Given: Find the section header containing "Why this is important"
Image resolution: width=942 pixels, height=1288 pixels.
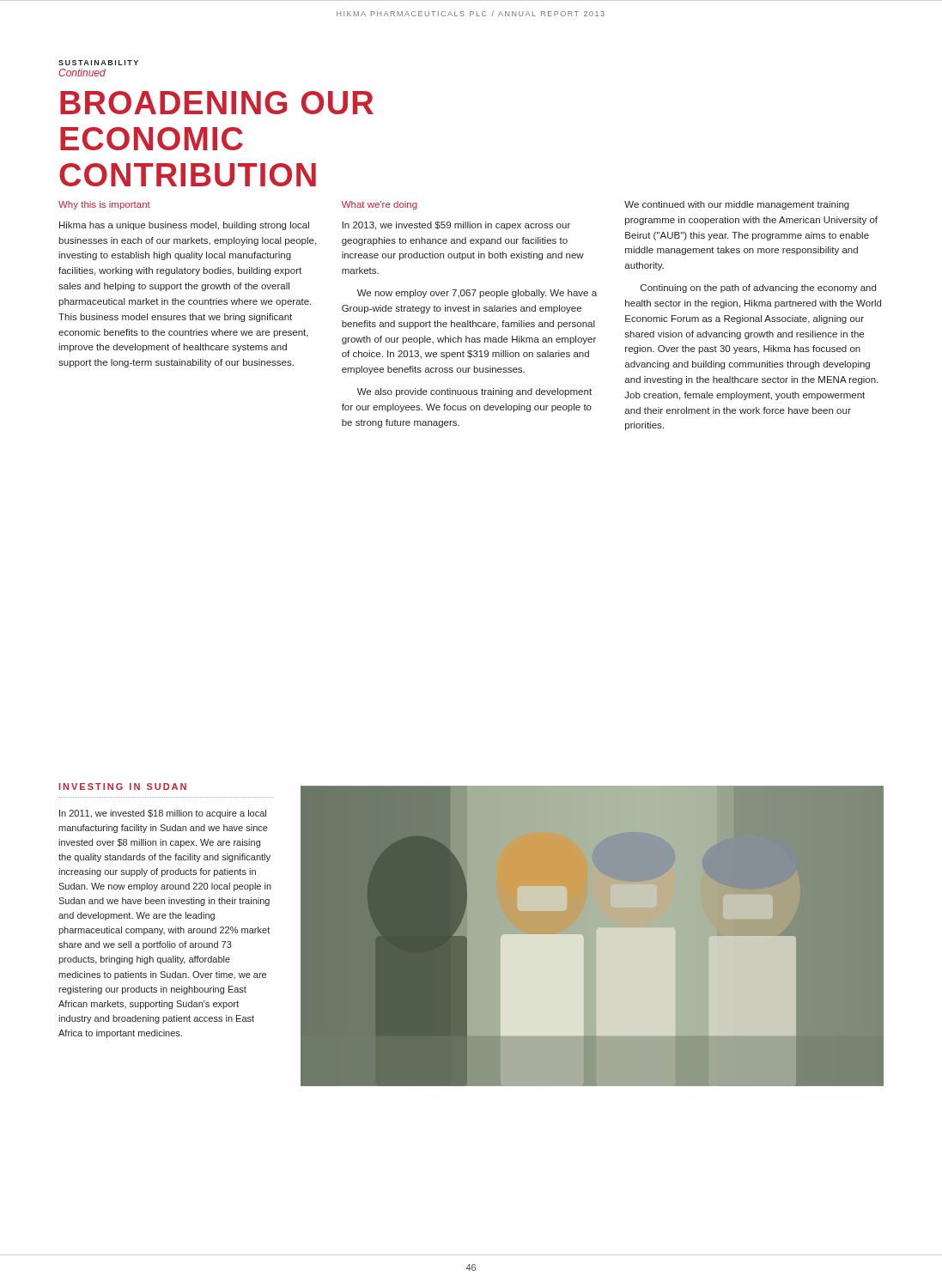Looking at the screenshot, I should [104, 204].
